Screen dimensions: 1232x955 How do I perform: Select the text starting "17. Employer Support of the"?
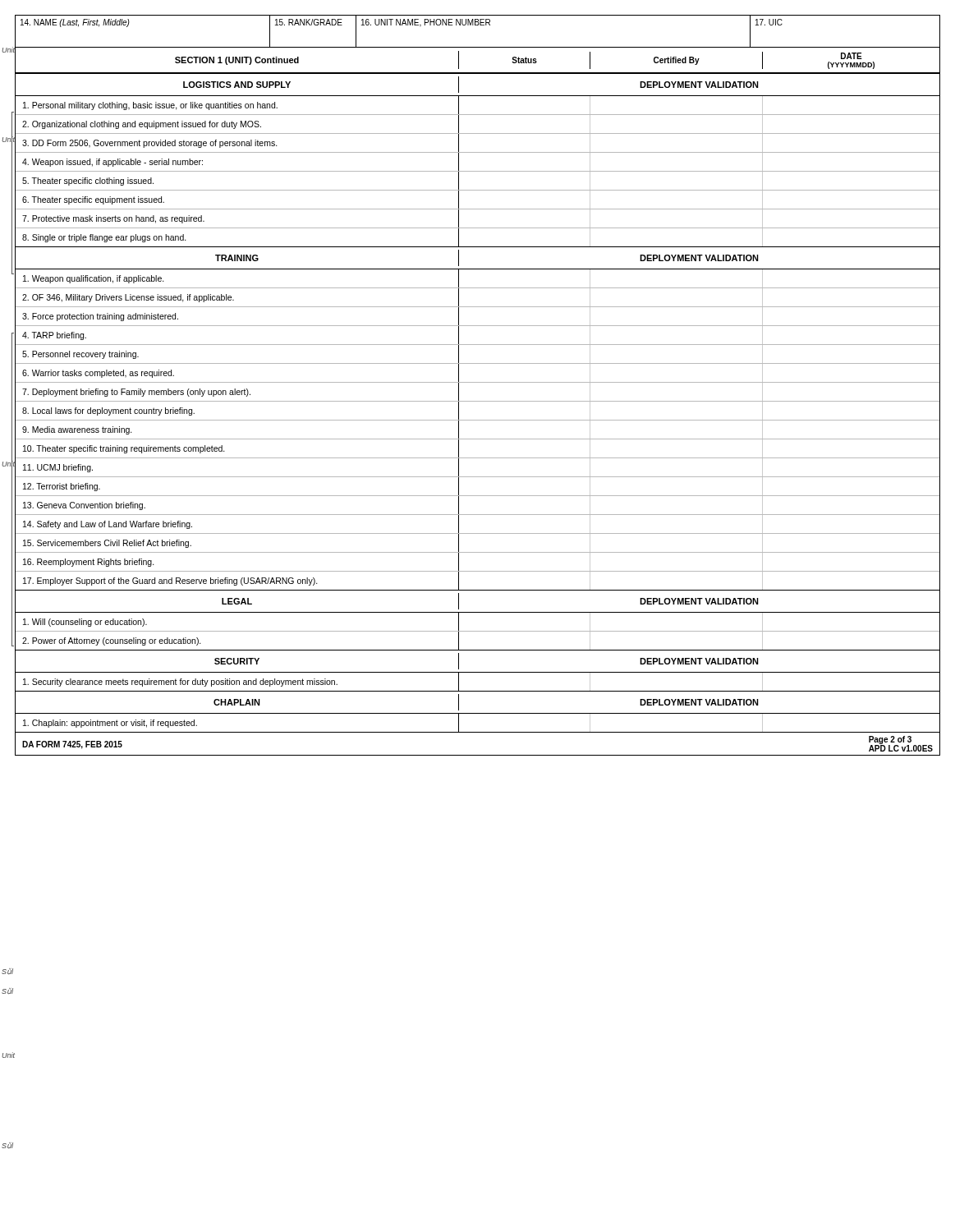click(478, 581)
